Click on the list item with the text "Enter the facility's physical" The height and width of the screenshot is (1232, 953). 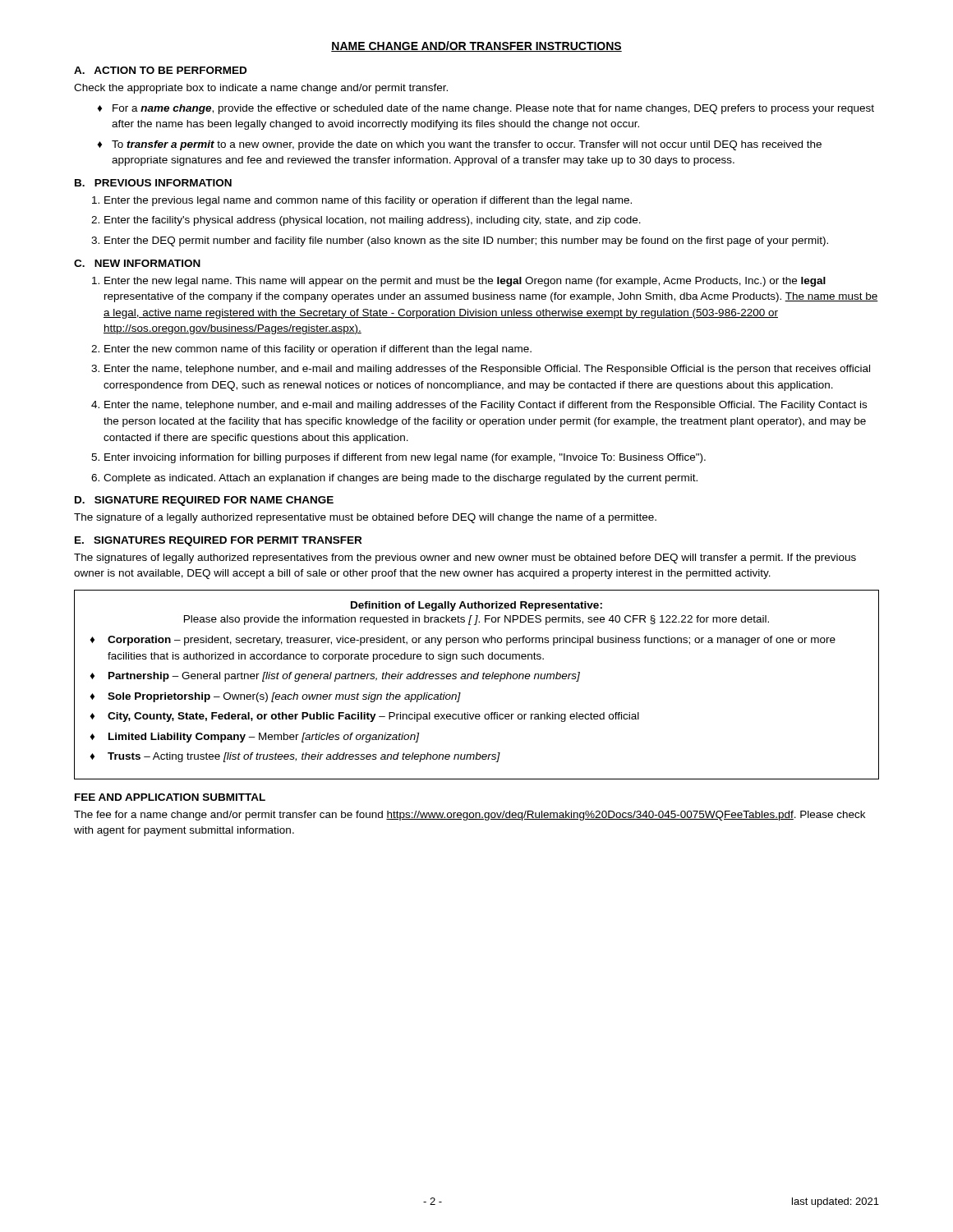372,220
